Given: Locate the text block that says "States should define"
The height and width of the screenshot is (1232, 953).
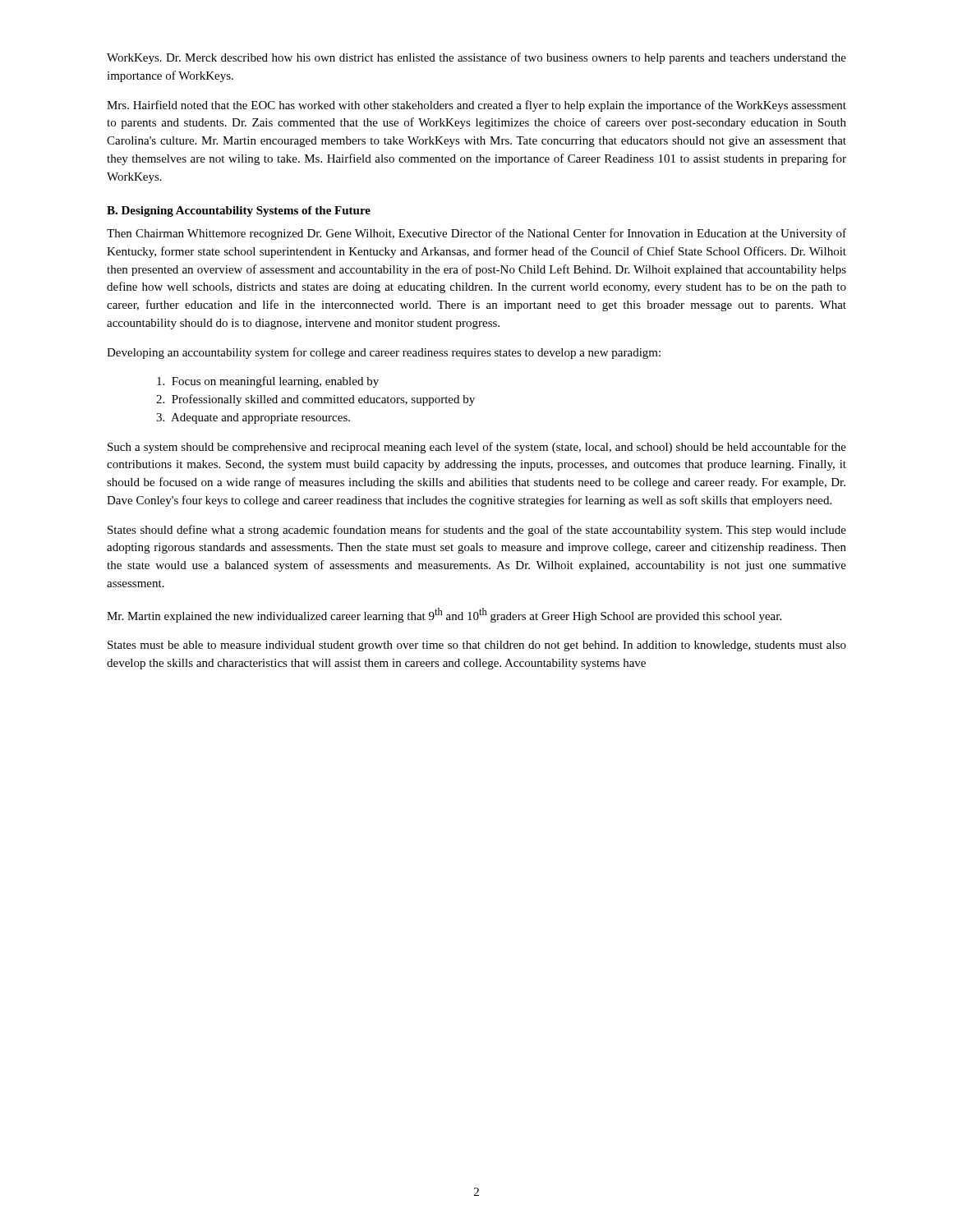Looking at the screenshot, I should click(x=476, y=556).
